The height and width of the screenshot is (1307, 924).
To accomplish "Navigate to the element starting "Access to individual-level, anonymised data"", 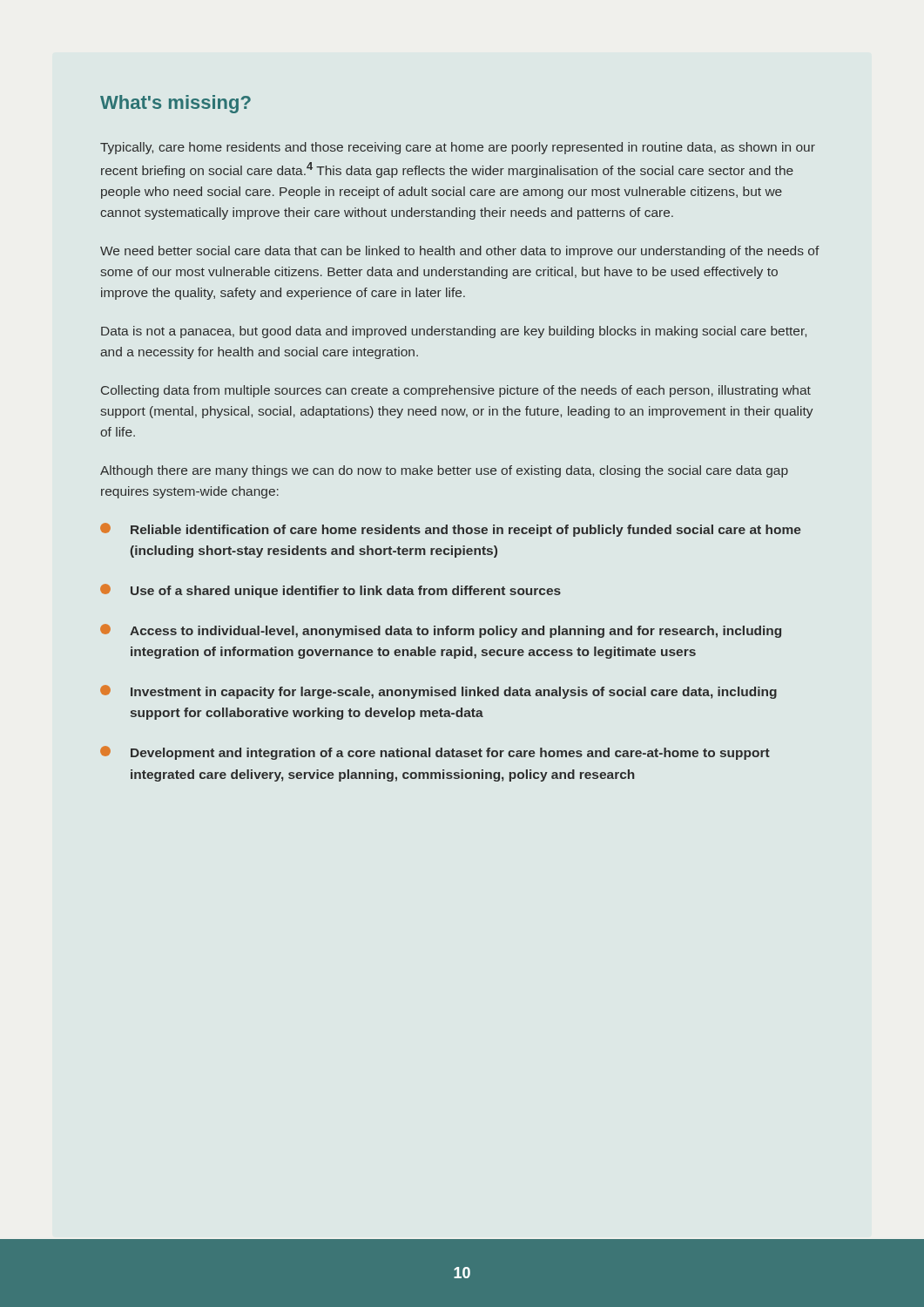I will pos(462,642).
